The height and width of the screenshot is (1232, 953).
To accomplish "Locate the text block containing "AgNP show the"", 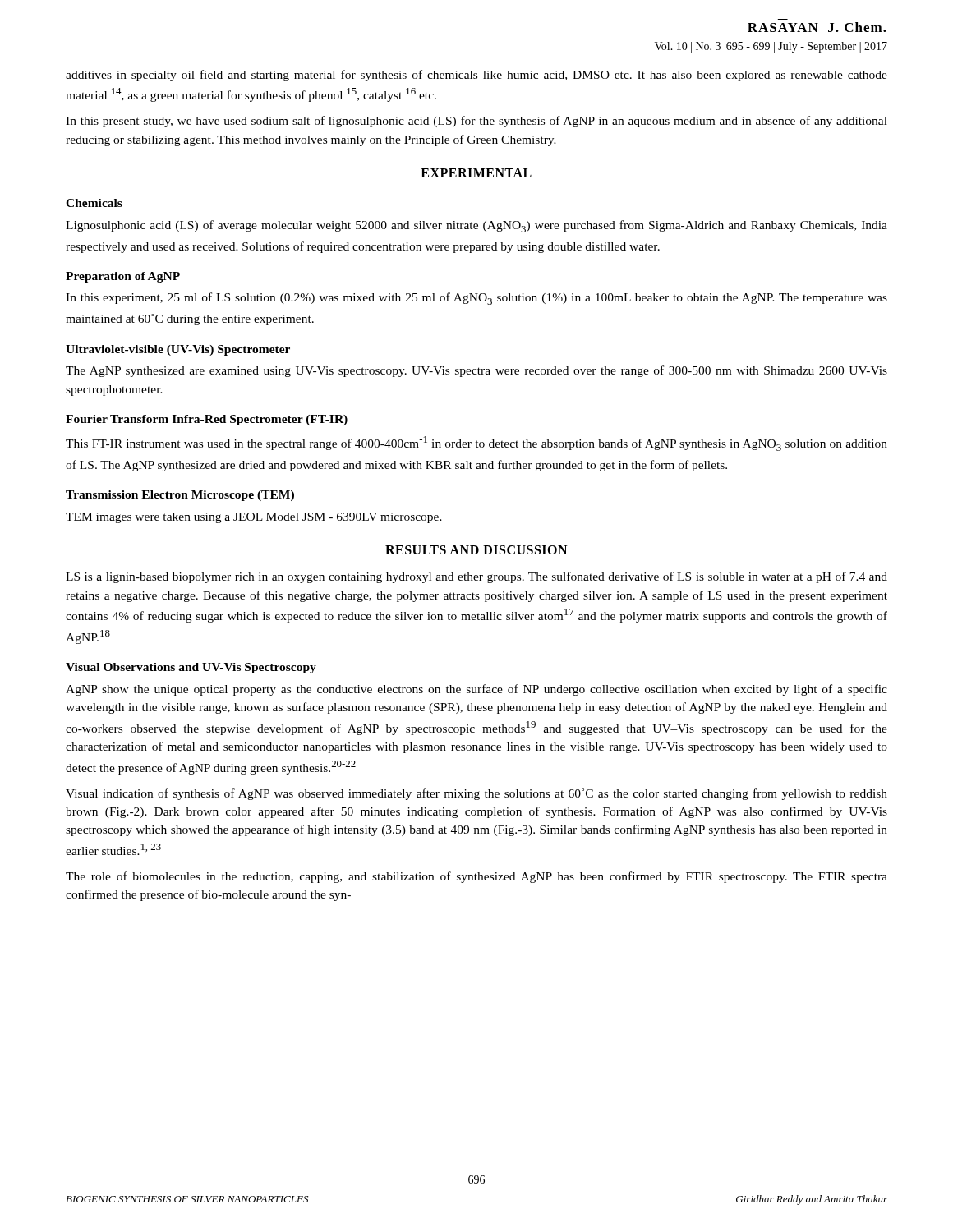I will [x=476, y=792].
